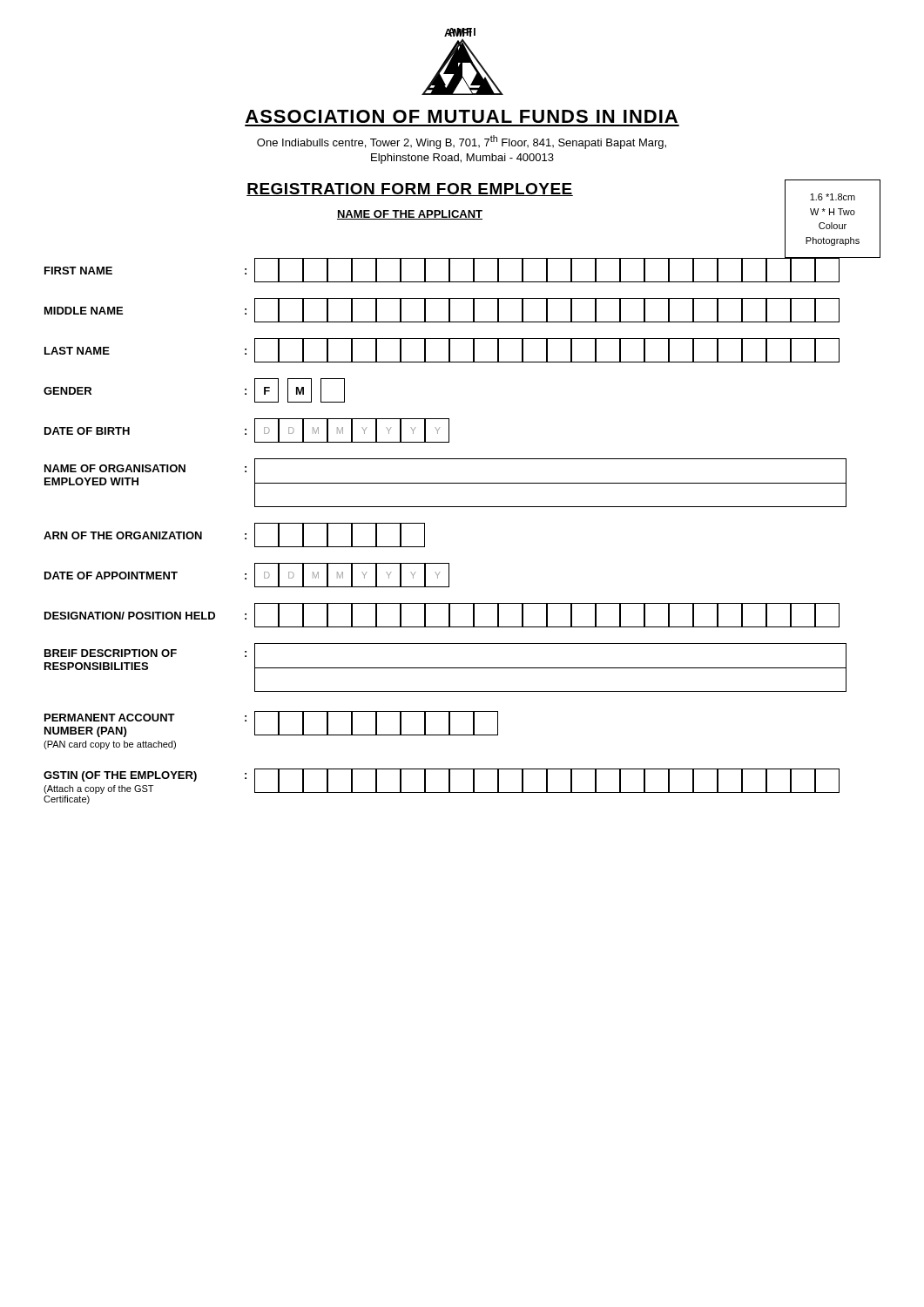Select the text block starting "BREIF DESCRIPTION OFRESPONSIBILITIES :"
This screenshot has width=924, height=1307.
click(x=445, y=668)
